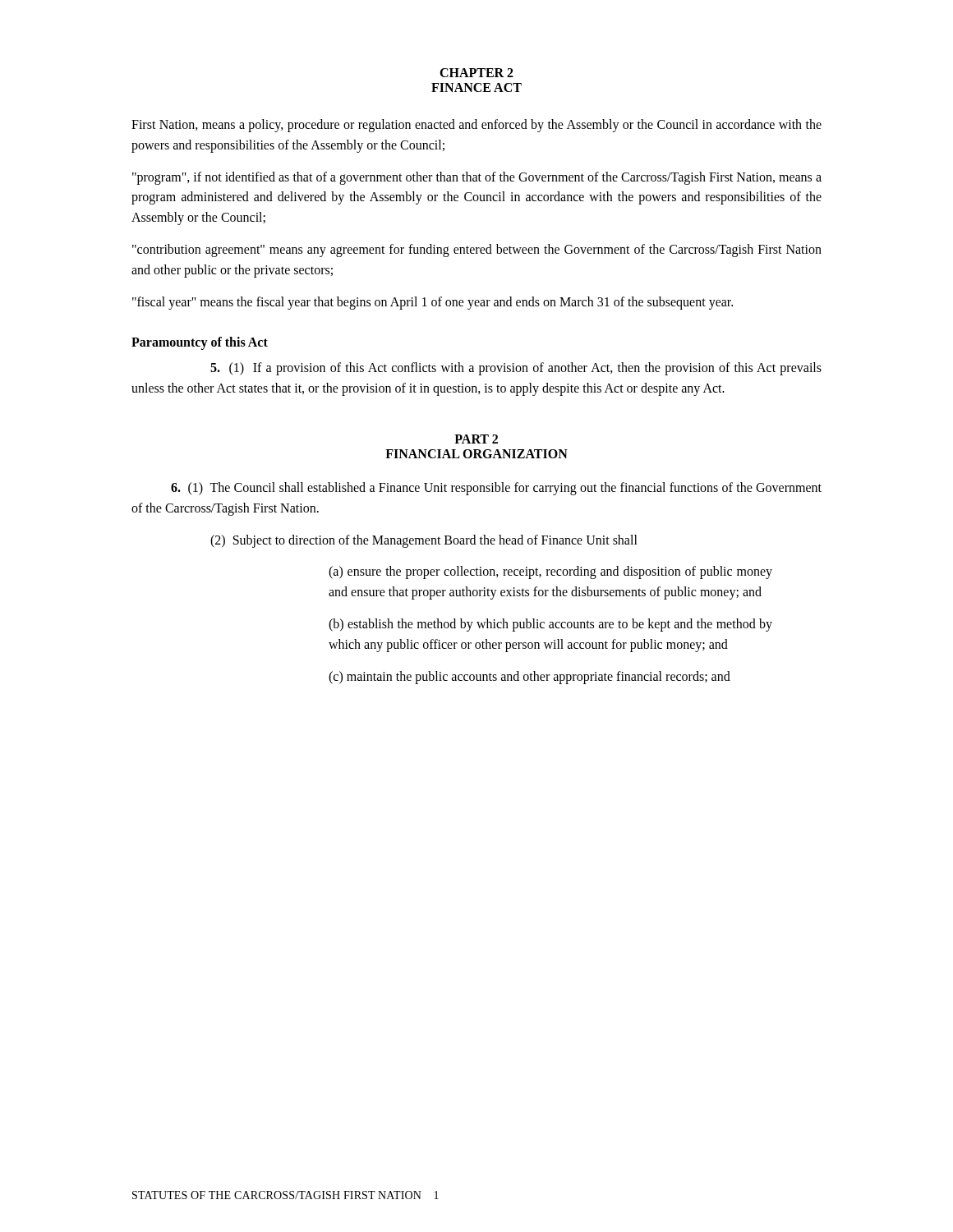Locate the text "CHAPTER 2 FINANCE ACT"
The image size is (953, 1232).
click(476, 80)
